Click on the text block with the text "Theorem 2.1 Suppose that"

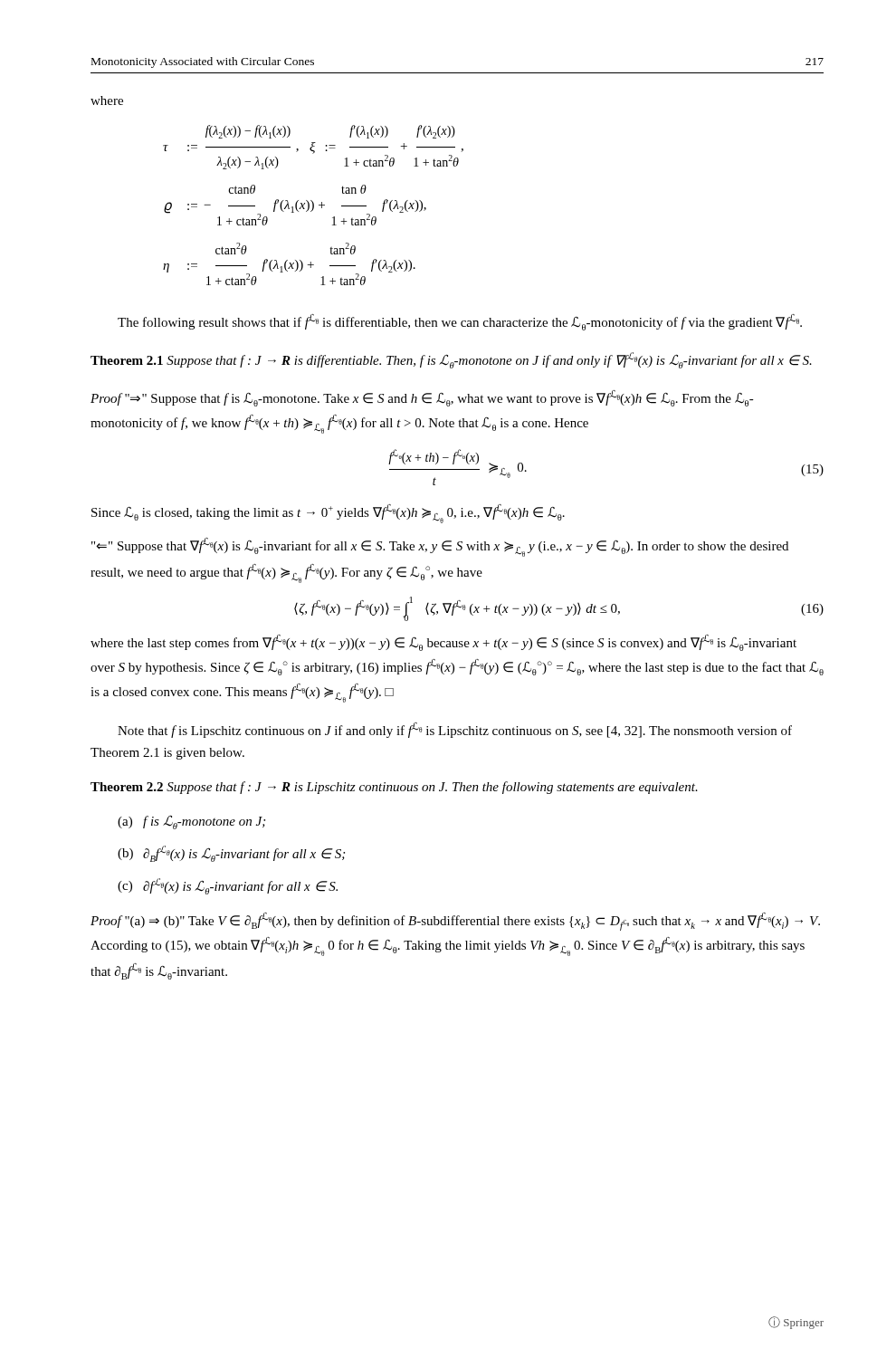tap(451, 361)
